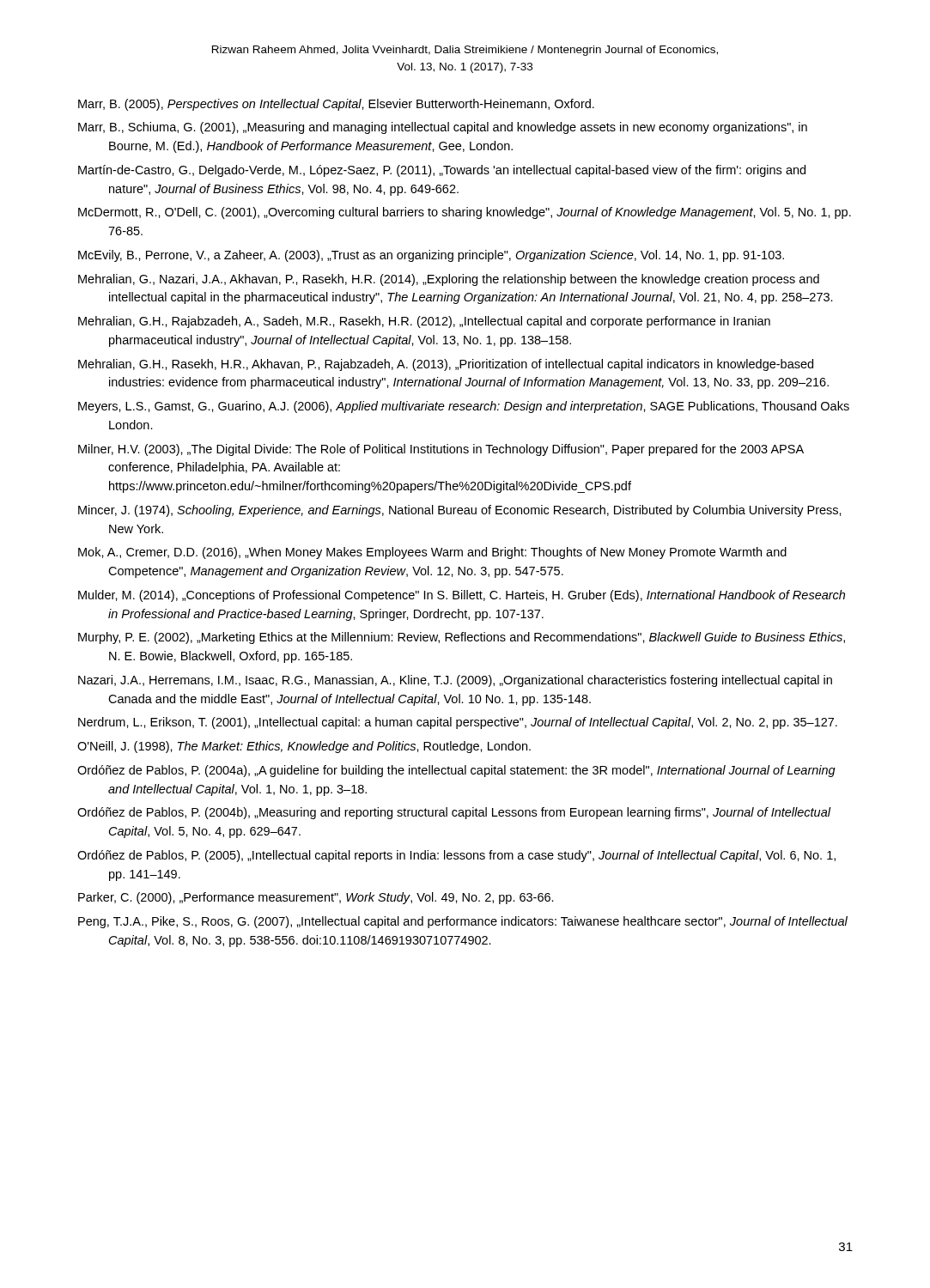Viewport: 930px width, 1288px height.
Task: Locate the block of text that opens with "Mehralian, G.H., Rasekh, H.R.,"
Action: (454, 373)
